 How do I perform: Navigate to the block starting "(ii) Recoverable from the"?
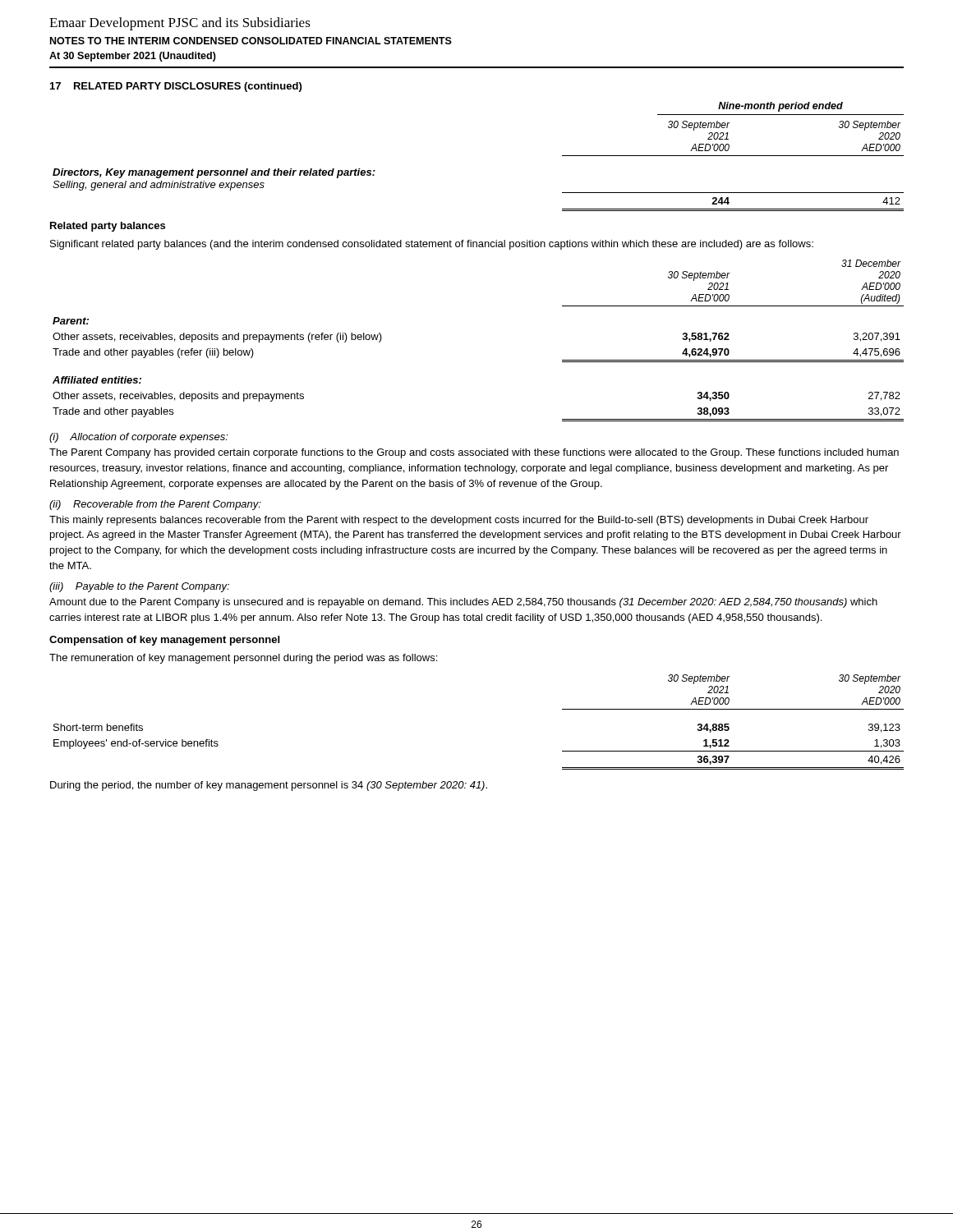tap(475, 535)
